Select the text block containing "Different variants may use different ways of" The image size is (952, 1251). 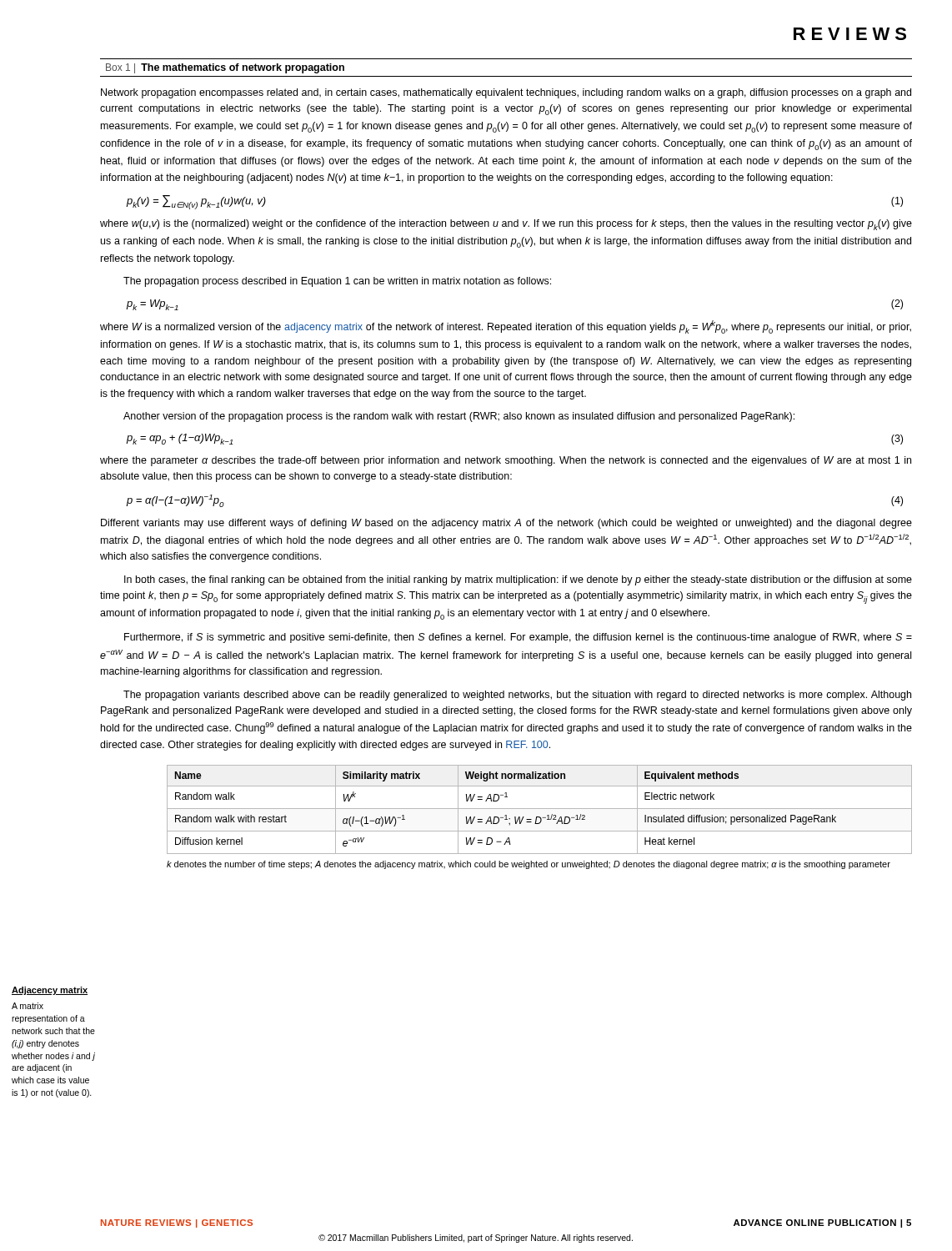click(x=506, y=540)
